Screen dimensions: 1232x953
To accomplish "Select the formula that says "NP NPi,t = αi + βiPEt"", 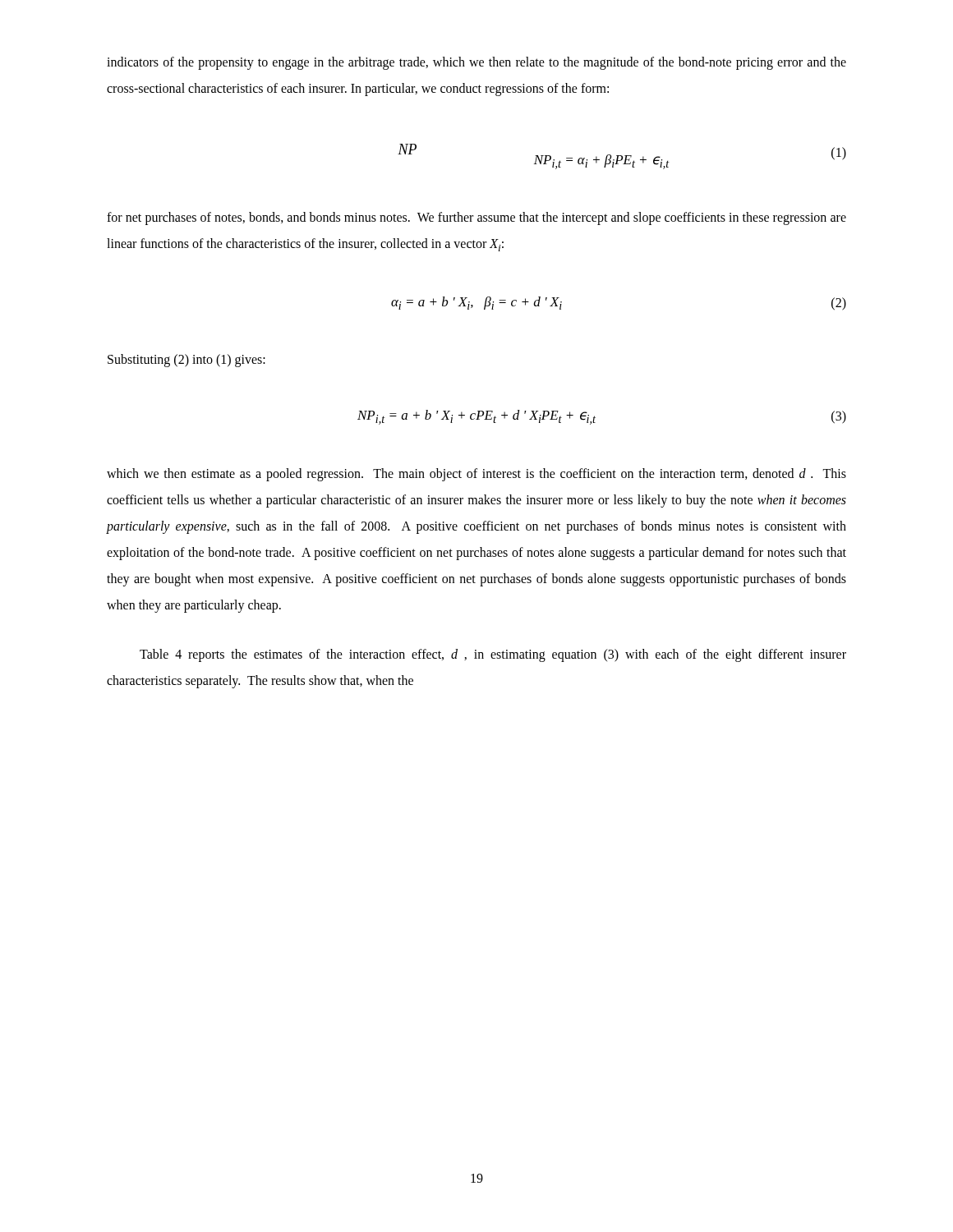I will (622, 156).
